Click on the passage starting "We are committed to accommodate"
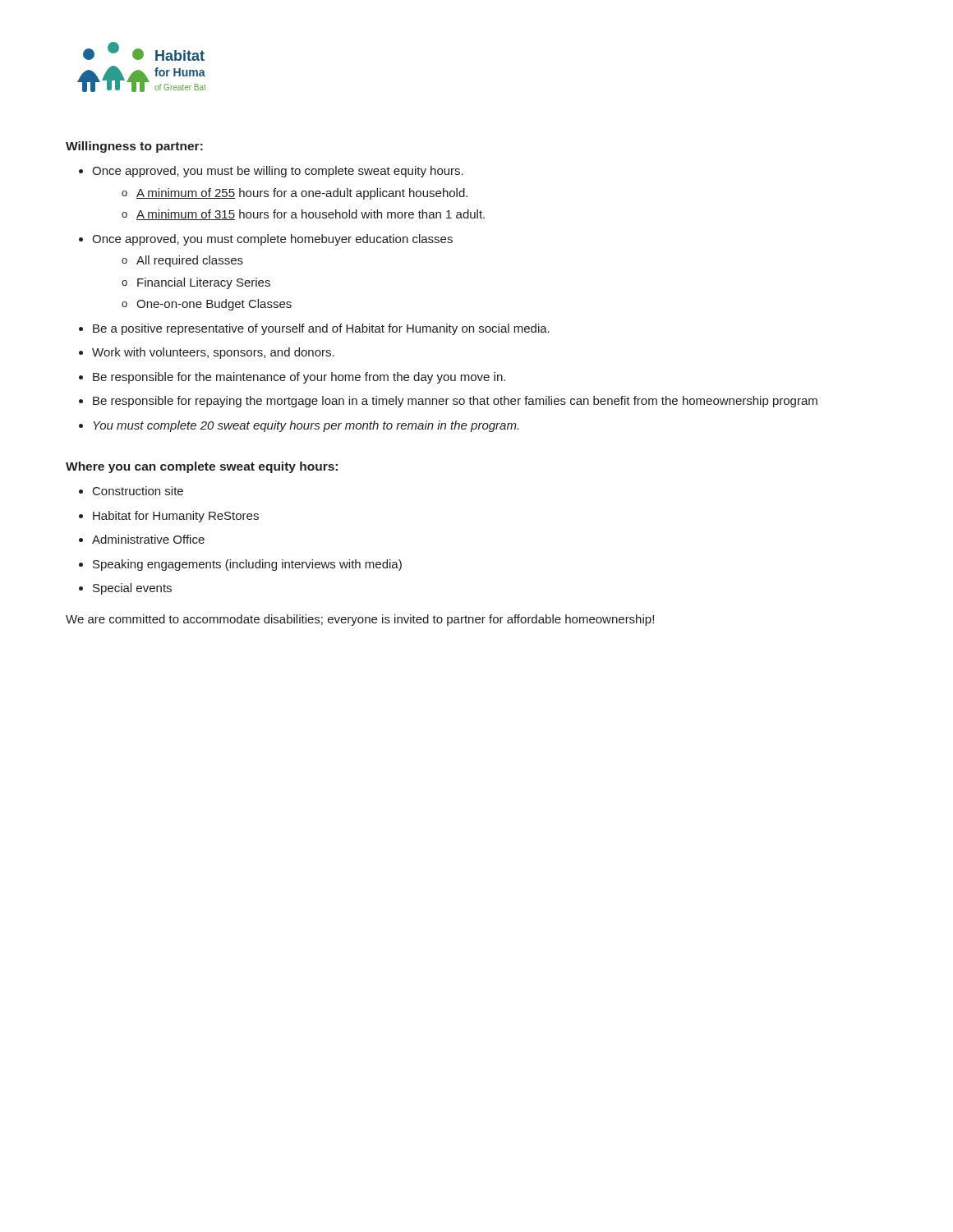 [360, 618]
